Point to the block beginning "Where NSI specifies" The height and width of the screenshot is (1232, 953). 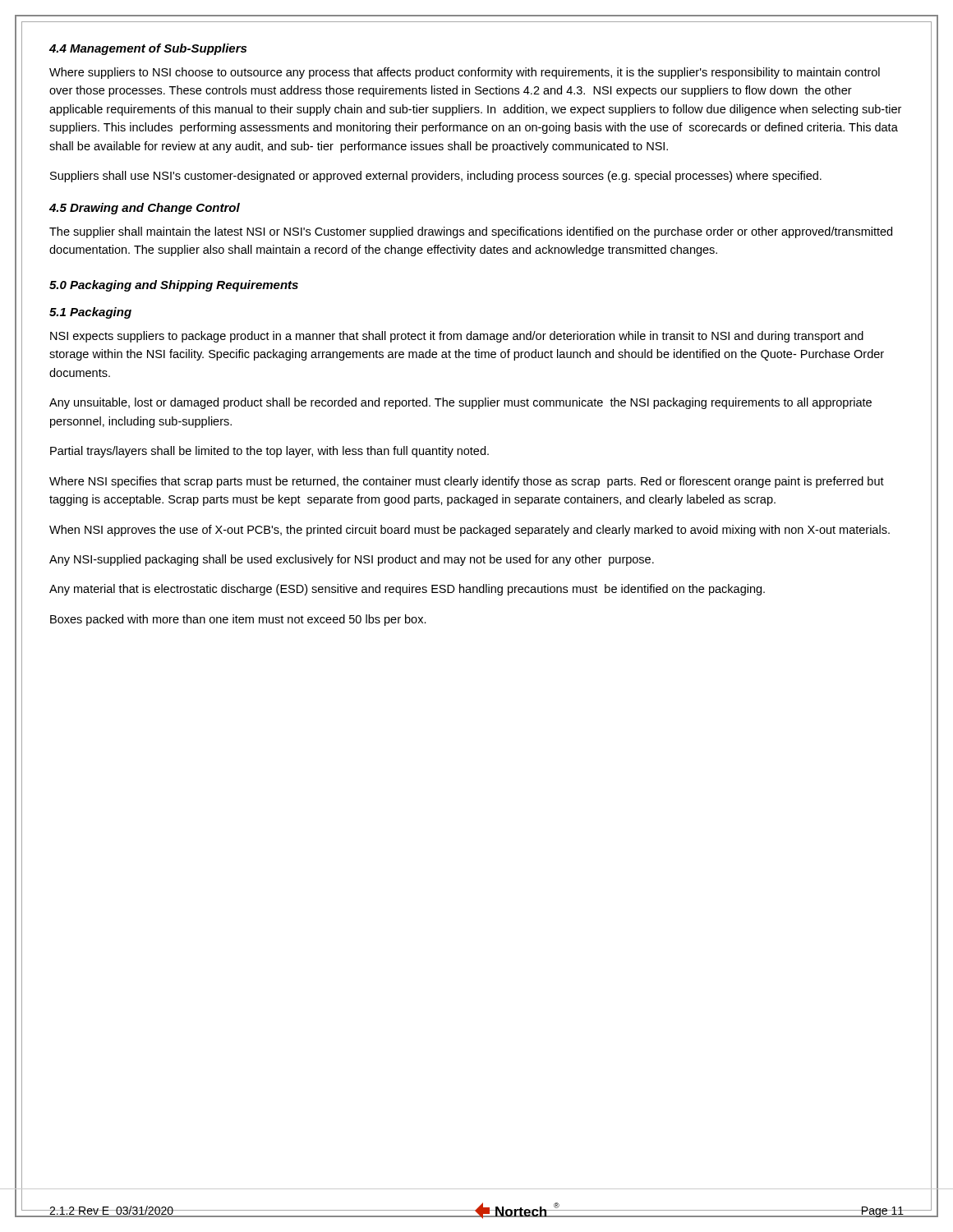[466, 490]
